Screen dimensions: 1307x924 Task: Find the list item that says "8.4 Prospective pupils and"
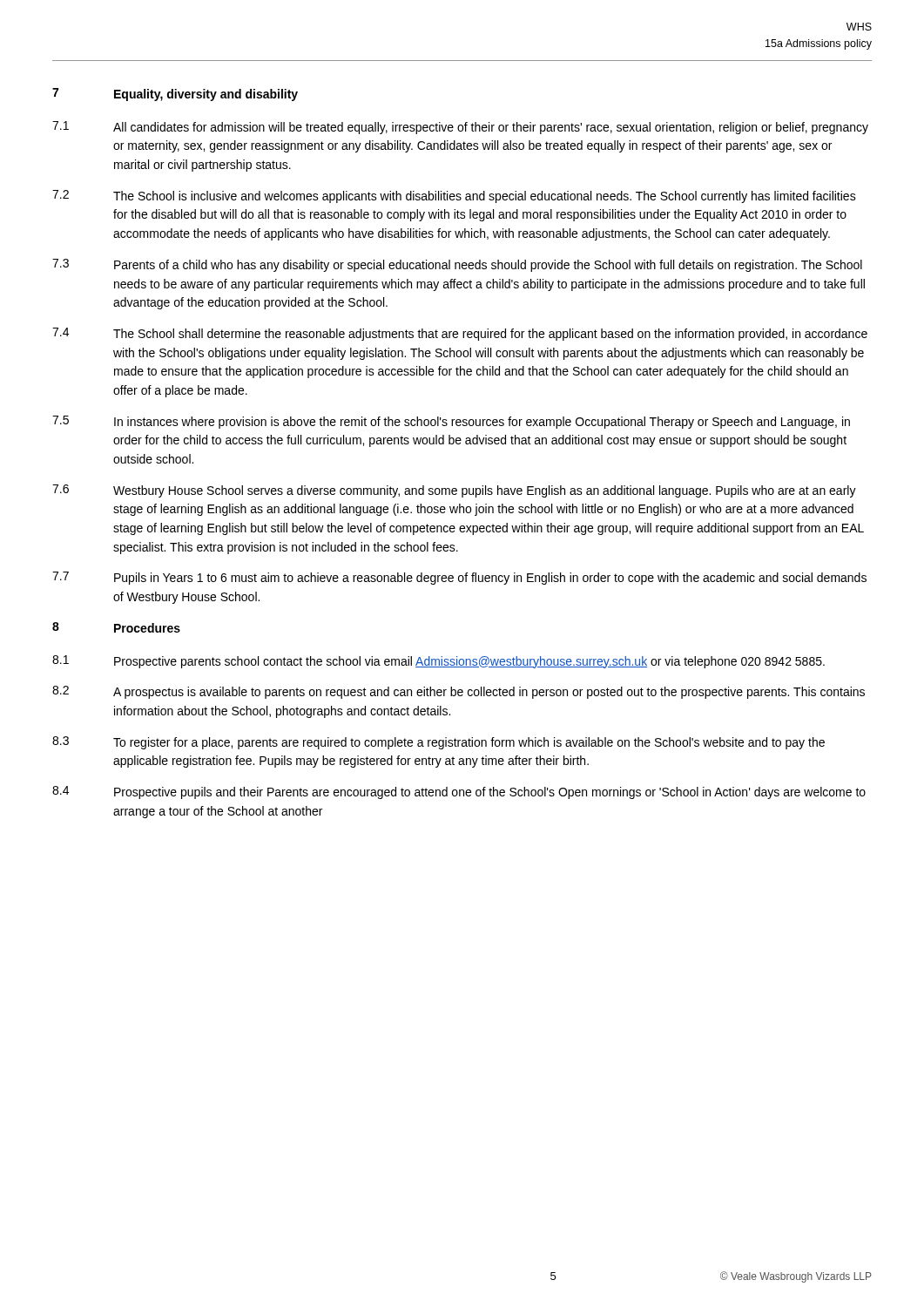462,802
